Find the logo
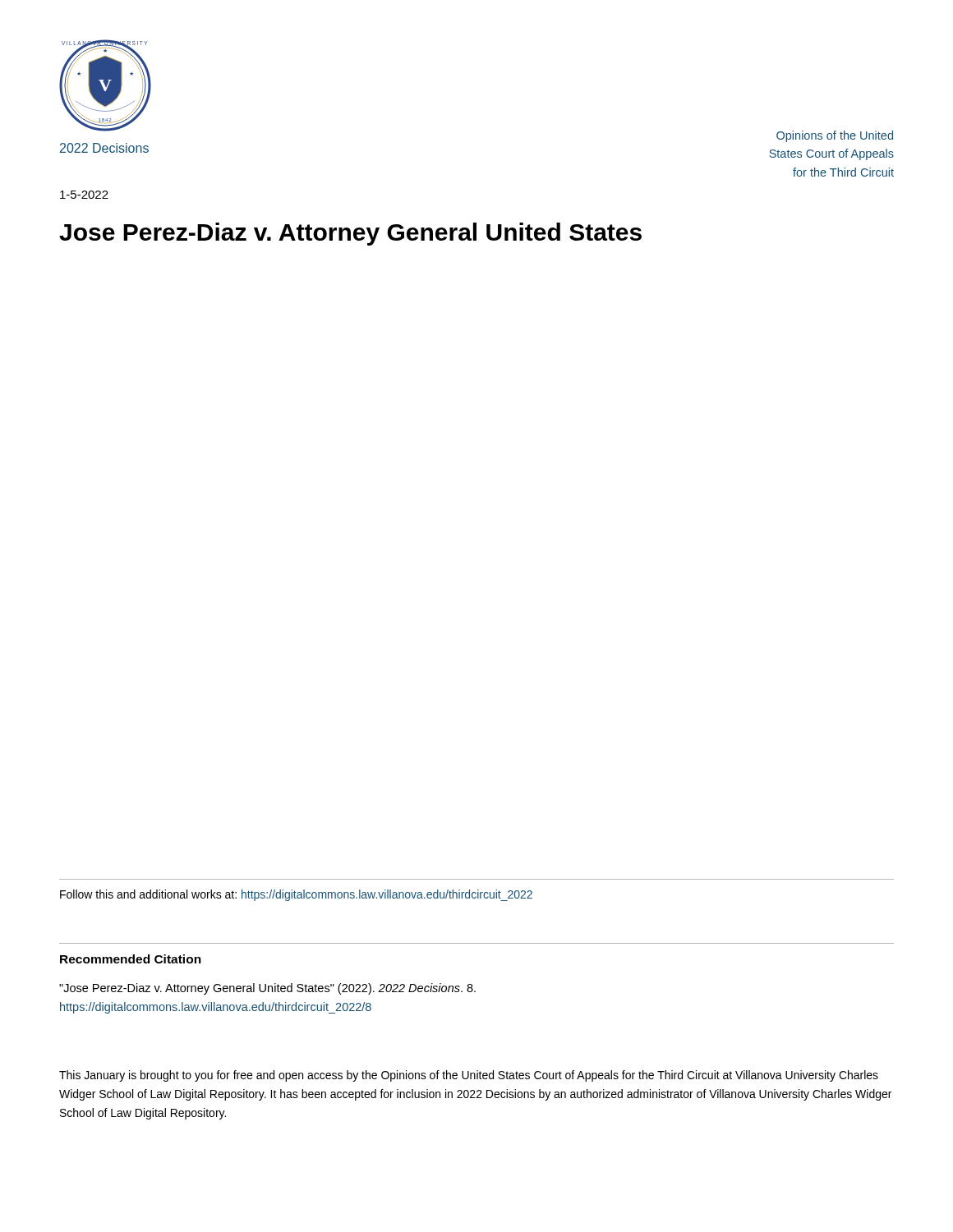953x1232 pixels. tap(105, 87)
